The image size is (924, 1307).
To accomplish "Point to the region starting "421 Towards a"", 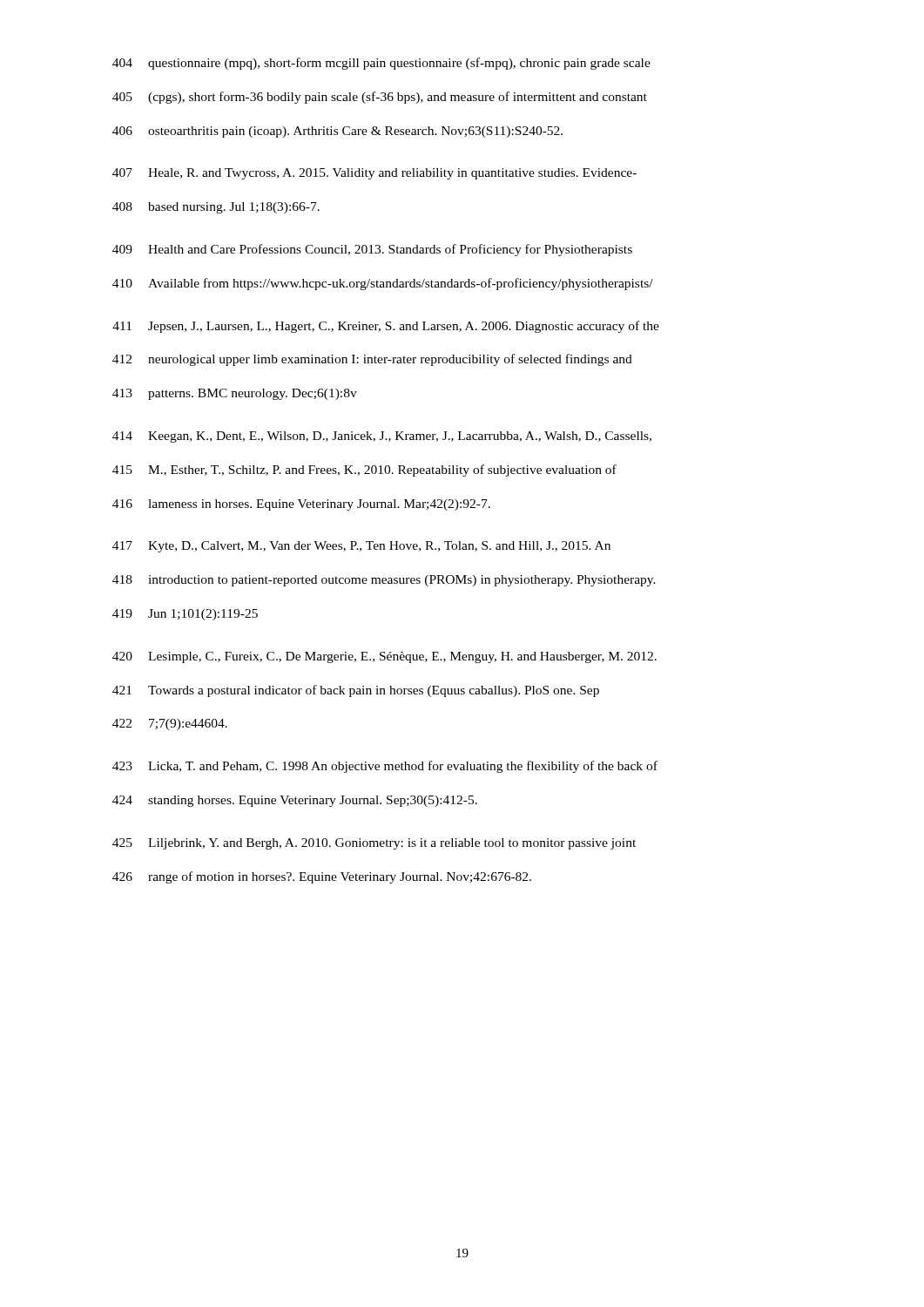I will [x=471, y=690].
